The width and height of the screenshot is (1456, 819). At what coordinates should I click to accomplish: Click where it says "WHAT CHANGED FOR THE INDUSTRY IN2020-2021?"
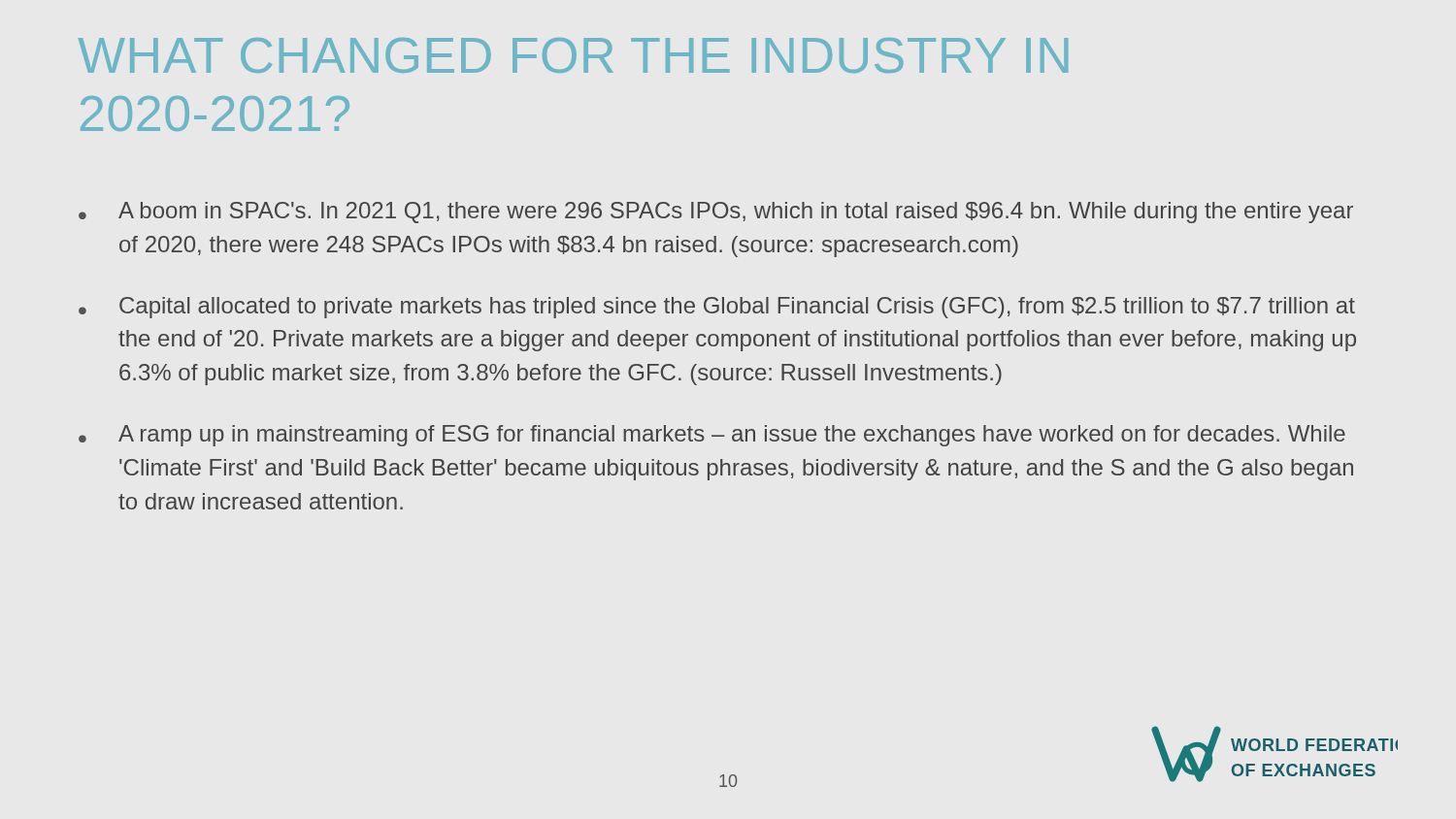[728, 85]
